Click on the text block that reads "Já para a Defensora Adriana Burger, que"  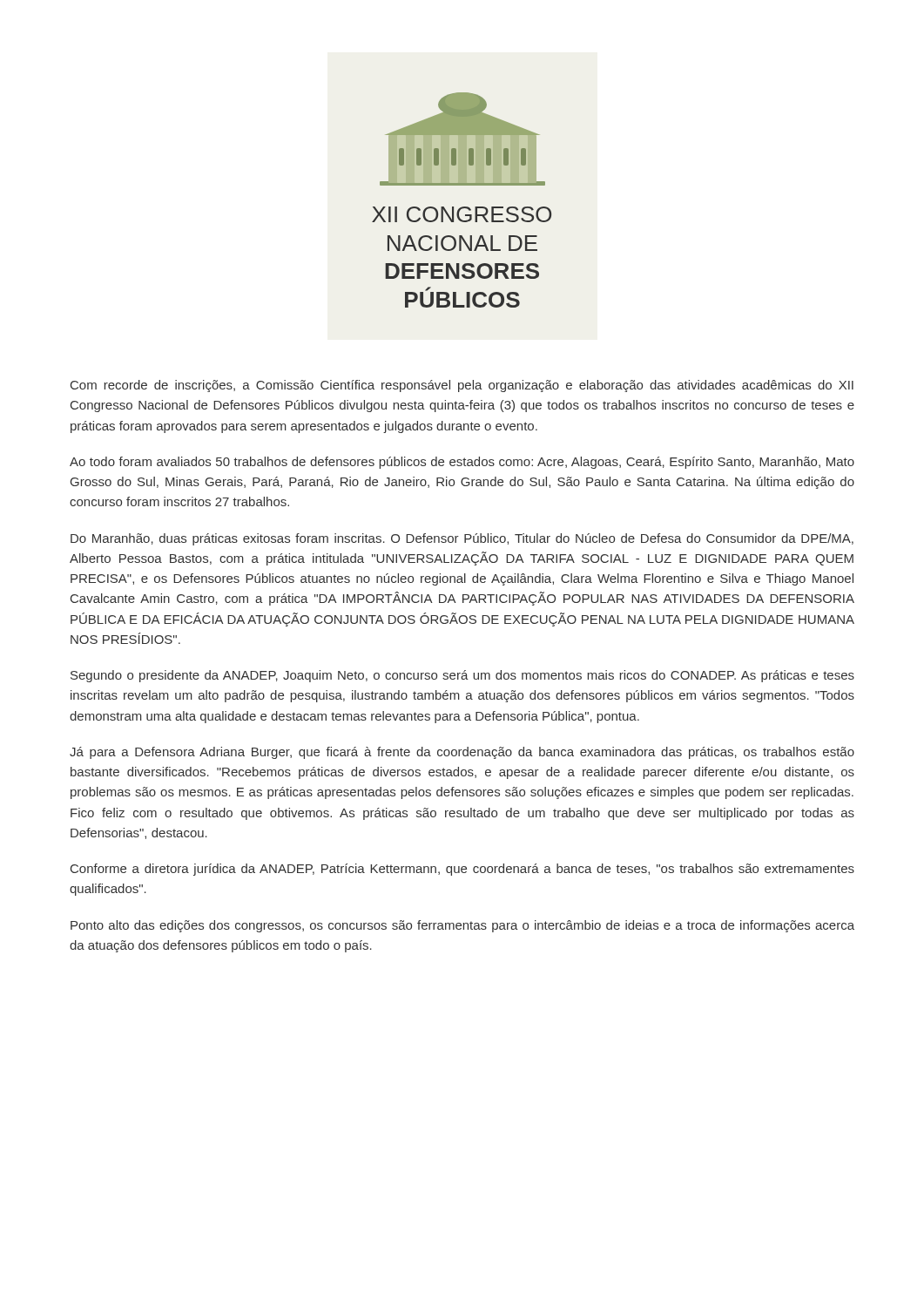tap(462, 792)
